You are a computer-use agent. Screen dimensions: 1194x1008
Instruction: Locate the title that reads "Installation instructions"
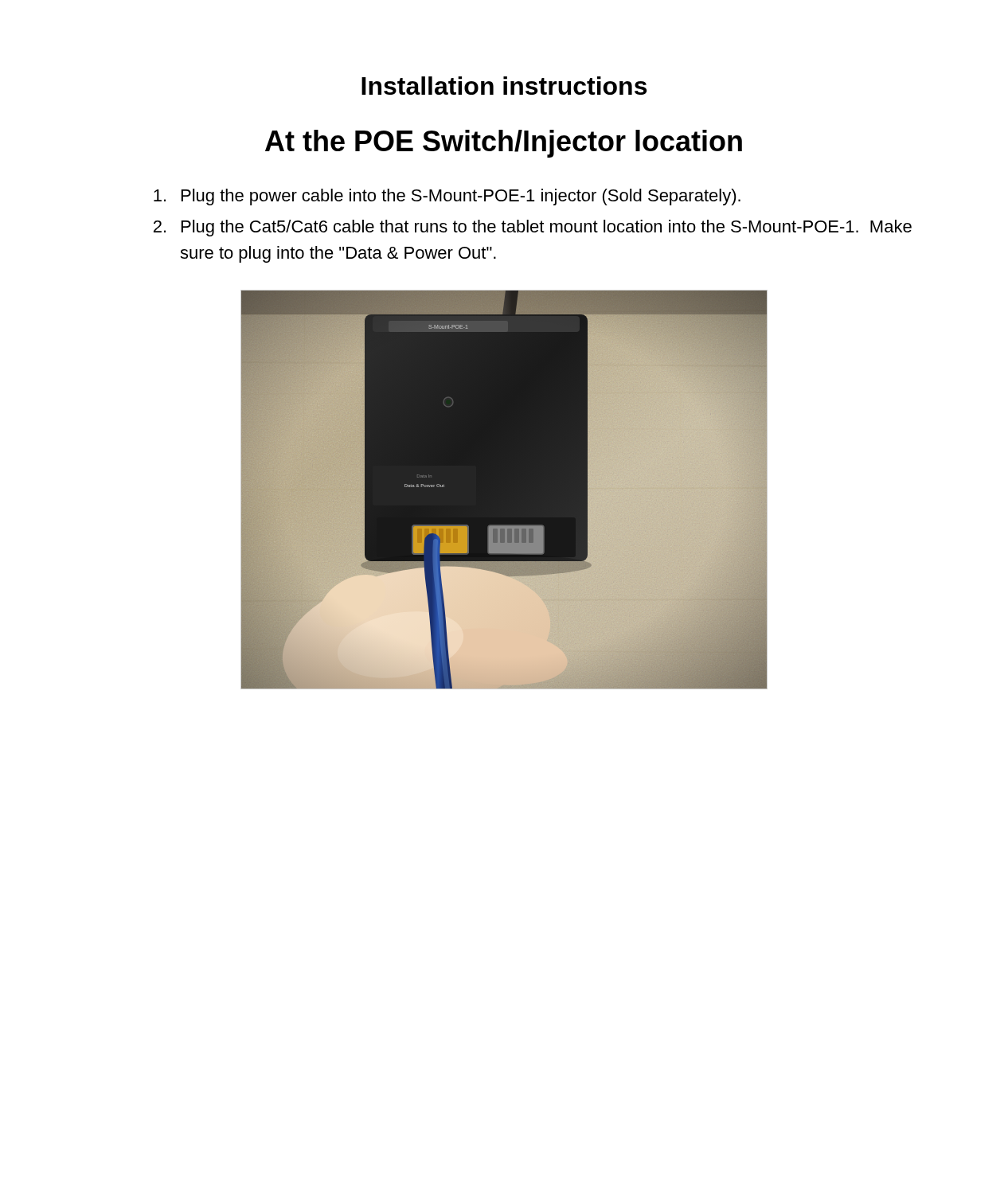(x=504, y=86)
